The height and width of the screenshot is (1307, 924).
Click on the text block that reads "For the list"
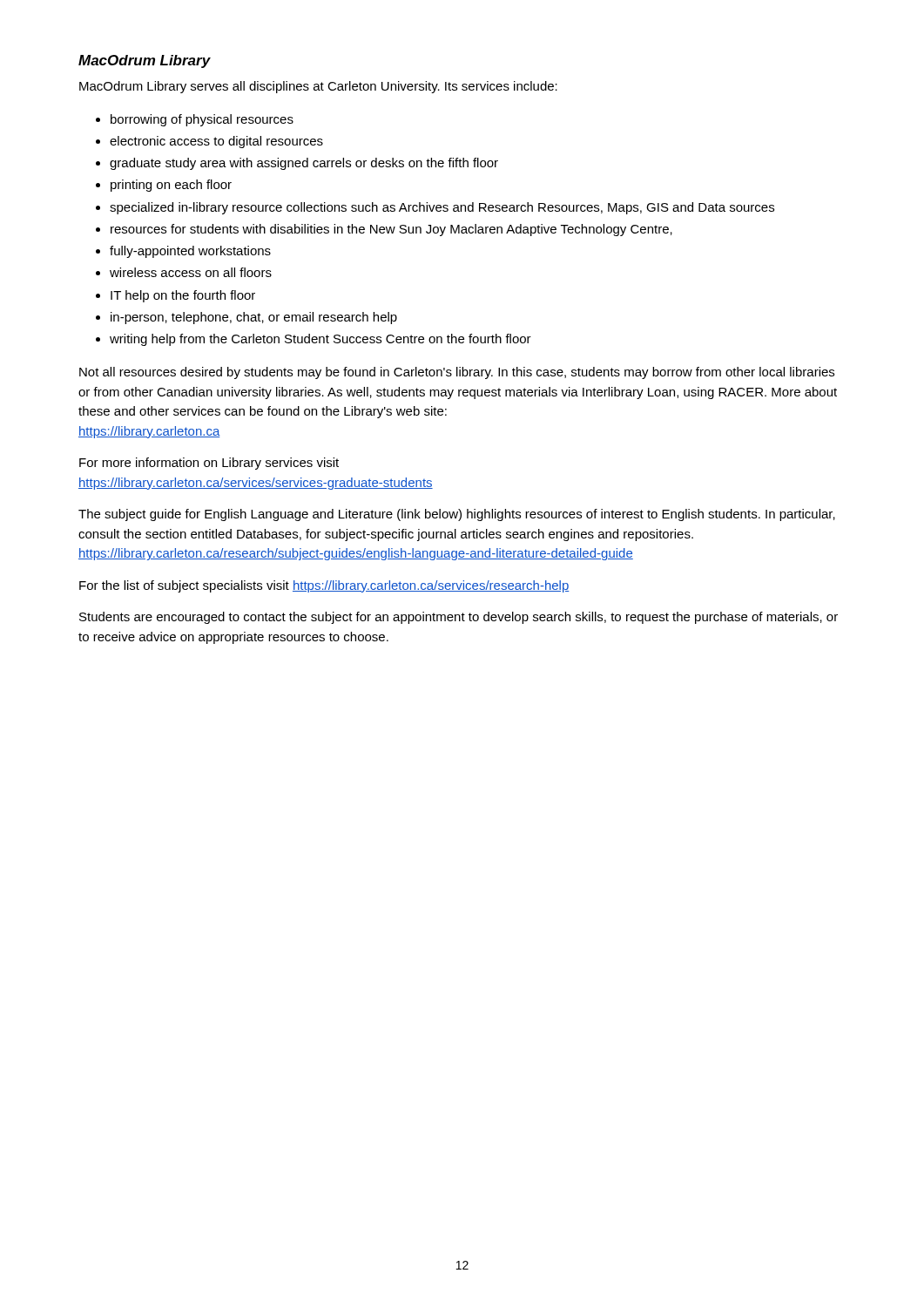pyautogui.click(x=324, y=585)
